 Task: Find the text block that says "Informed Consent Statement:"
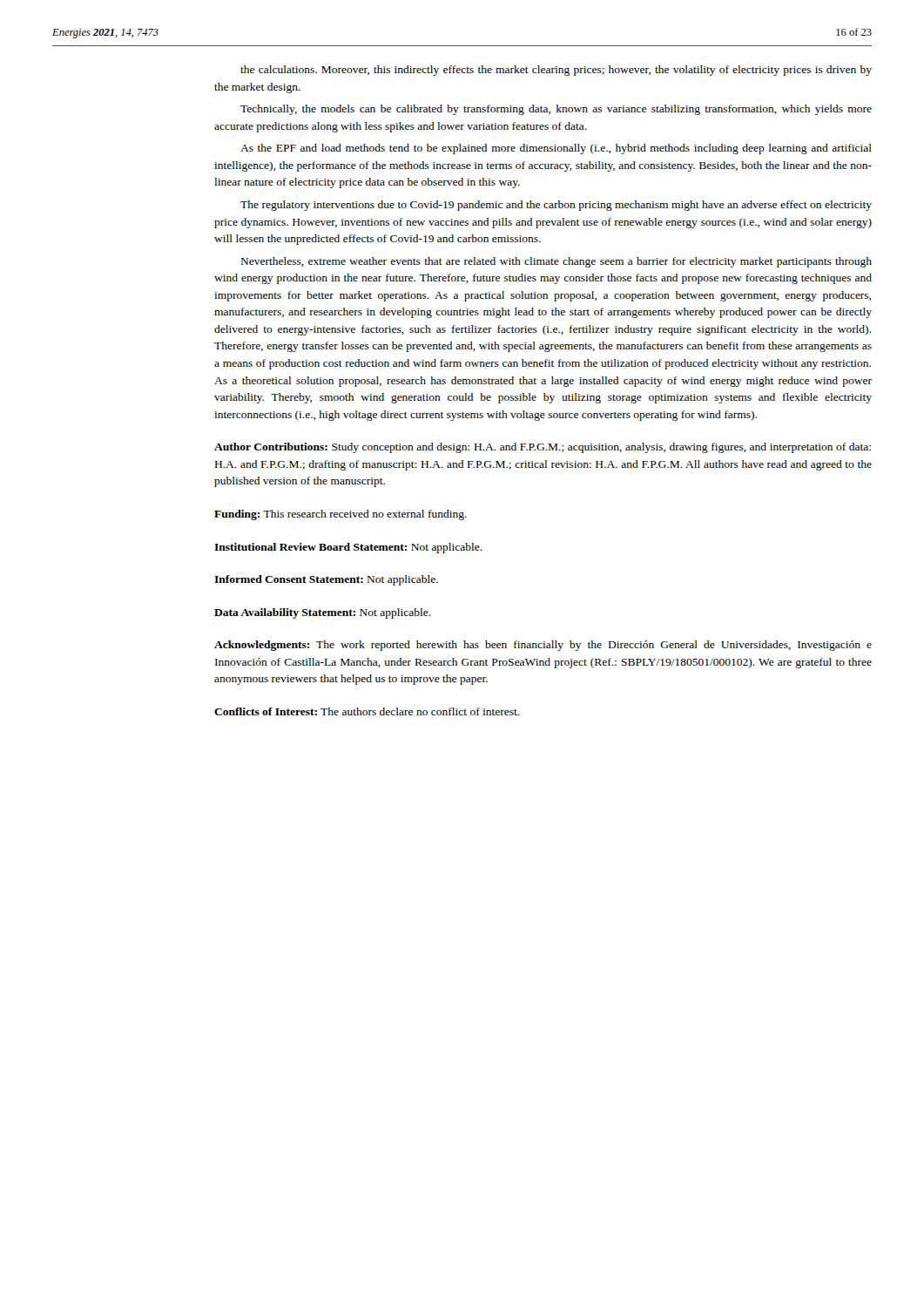point(326,580)
